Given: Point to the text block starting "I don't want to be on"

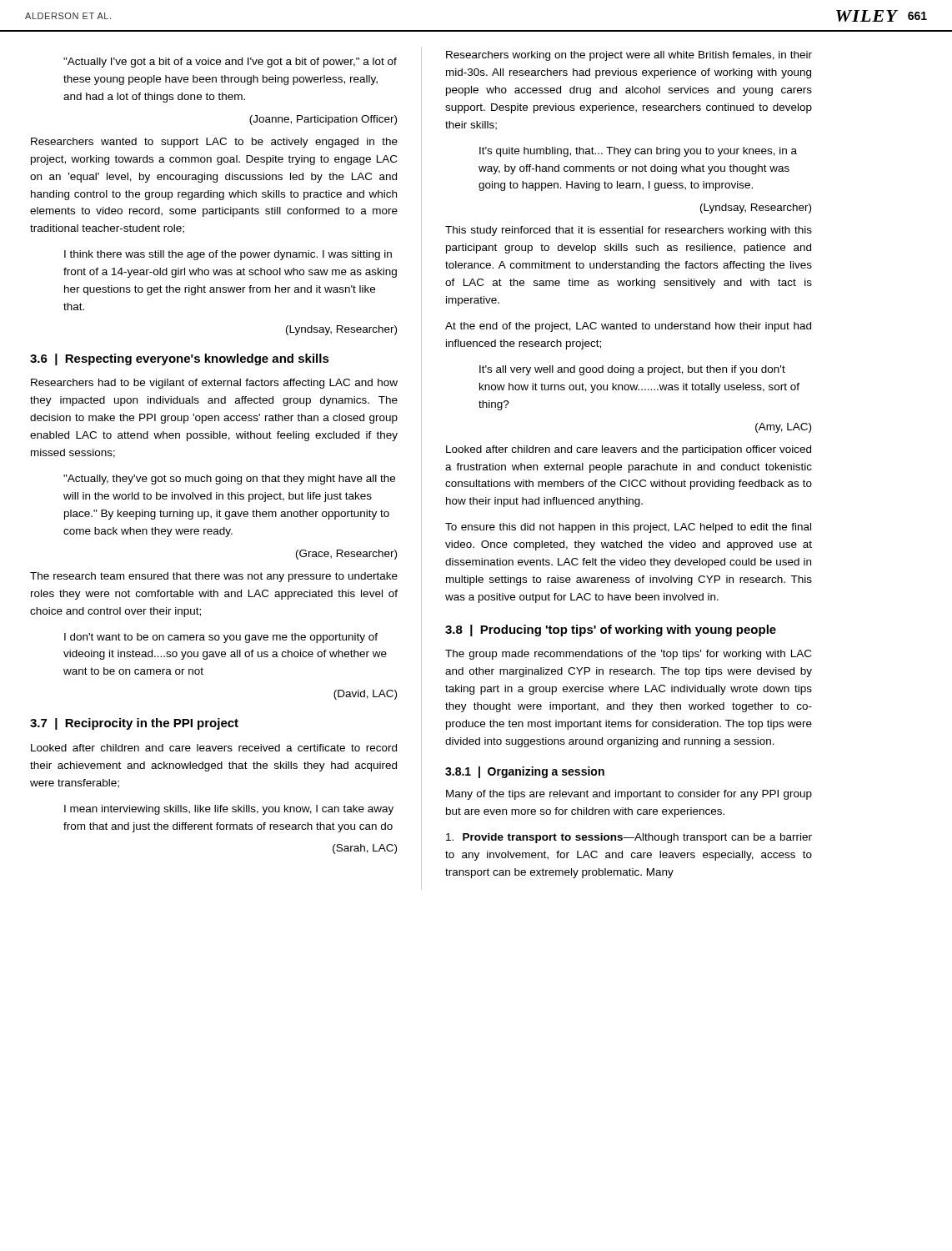Looking at the screenshot, I should (x=230, y=664).
